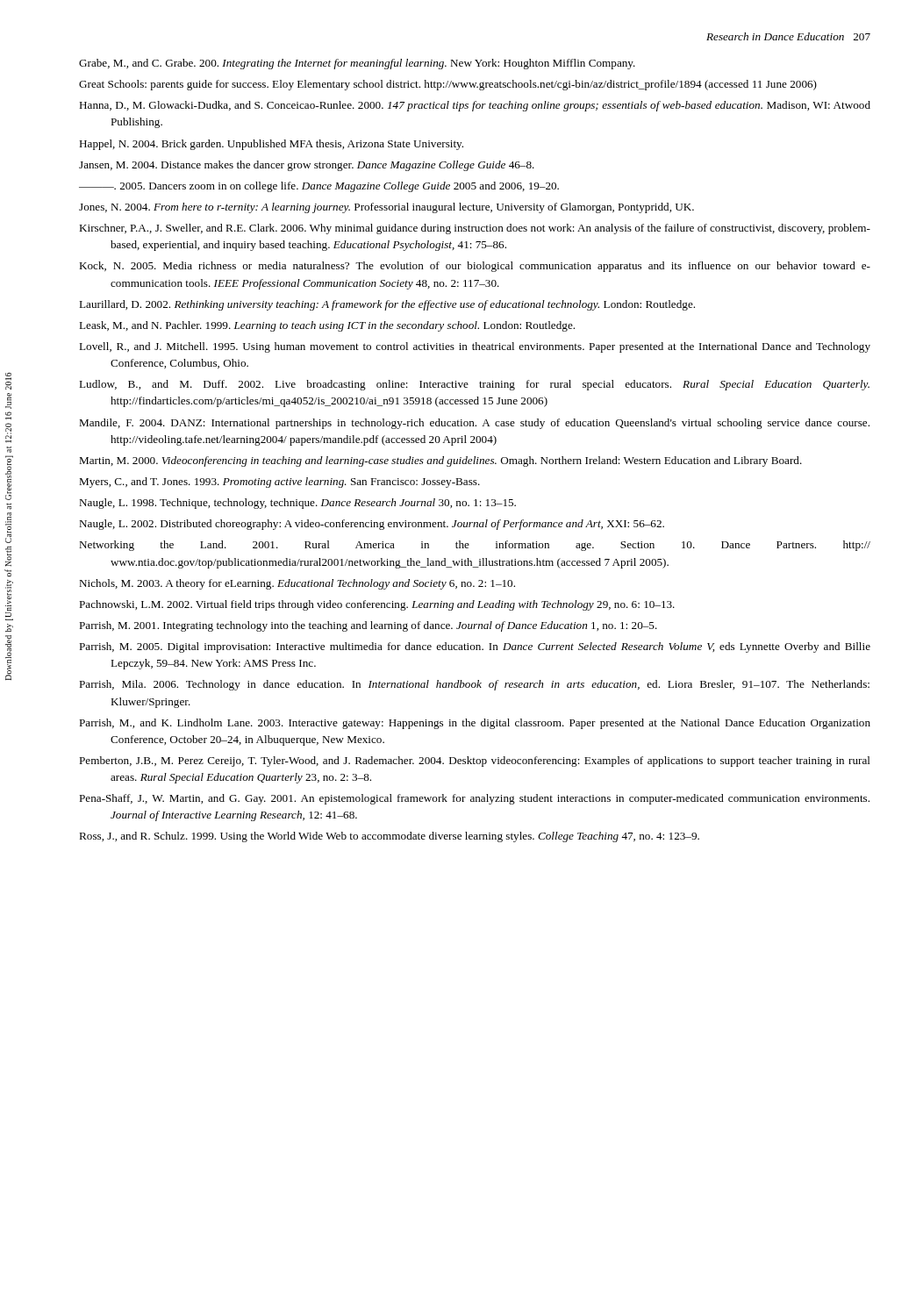This screenshot has height=1316, width=923.
Task: Select the list item with the text "Great Schools: parents guide"
Action: coord(448,84)
